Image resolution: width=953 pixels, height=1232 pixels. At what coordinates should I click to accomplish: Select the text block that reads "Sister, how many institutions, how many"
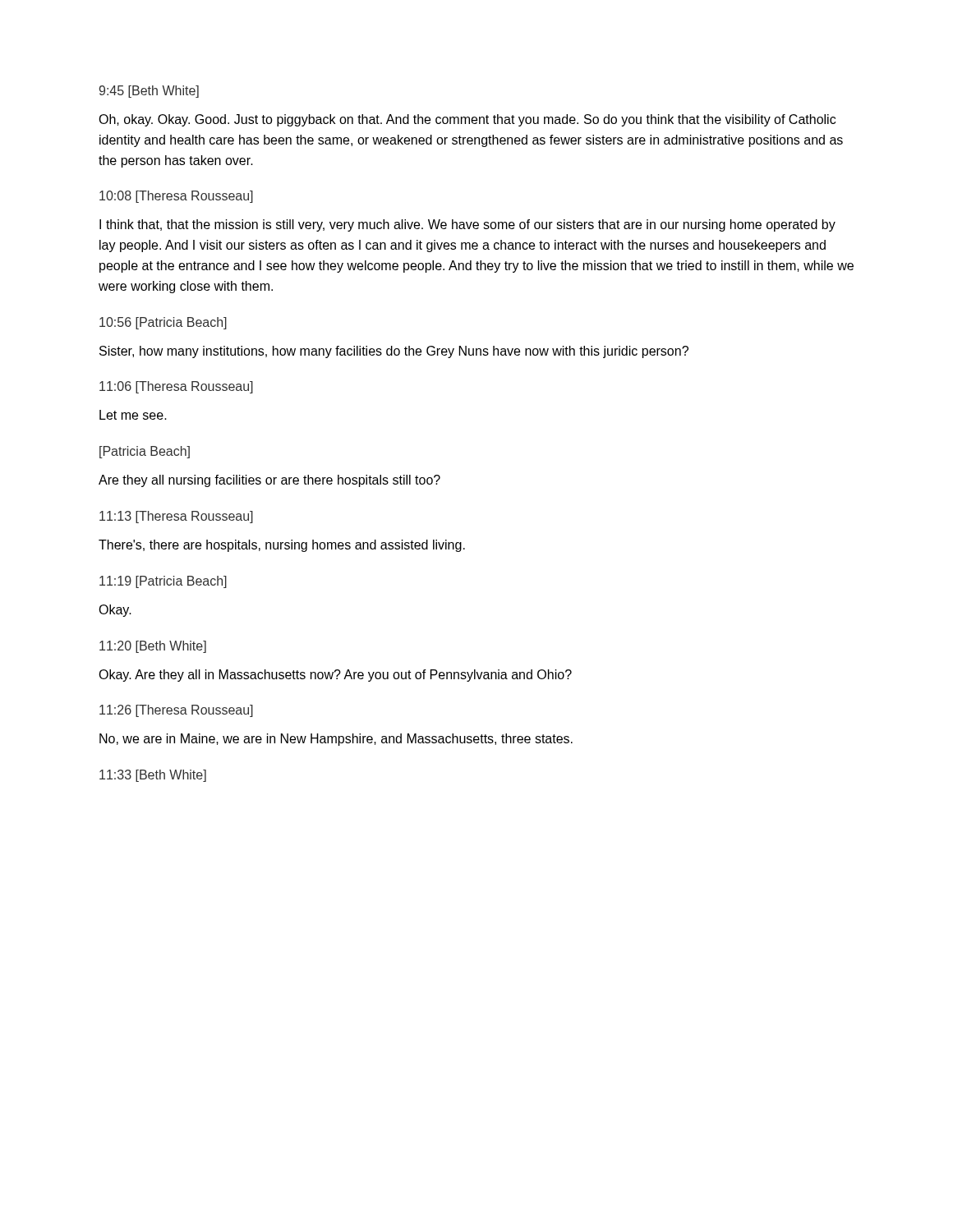394,351
